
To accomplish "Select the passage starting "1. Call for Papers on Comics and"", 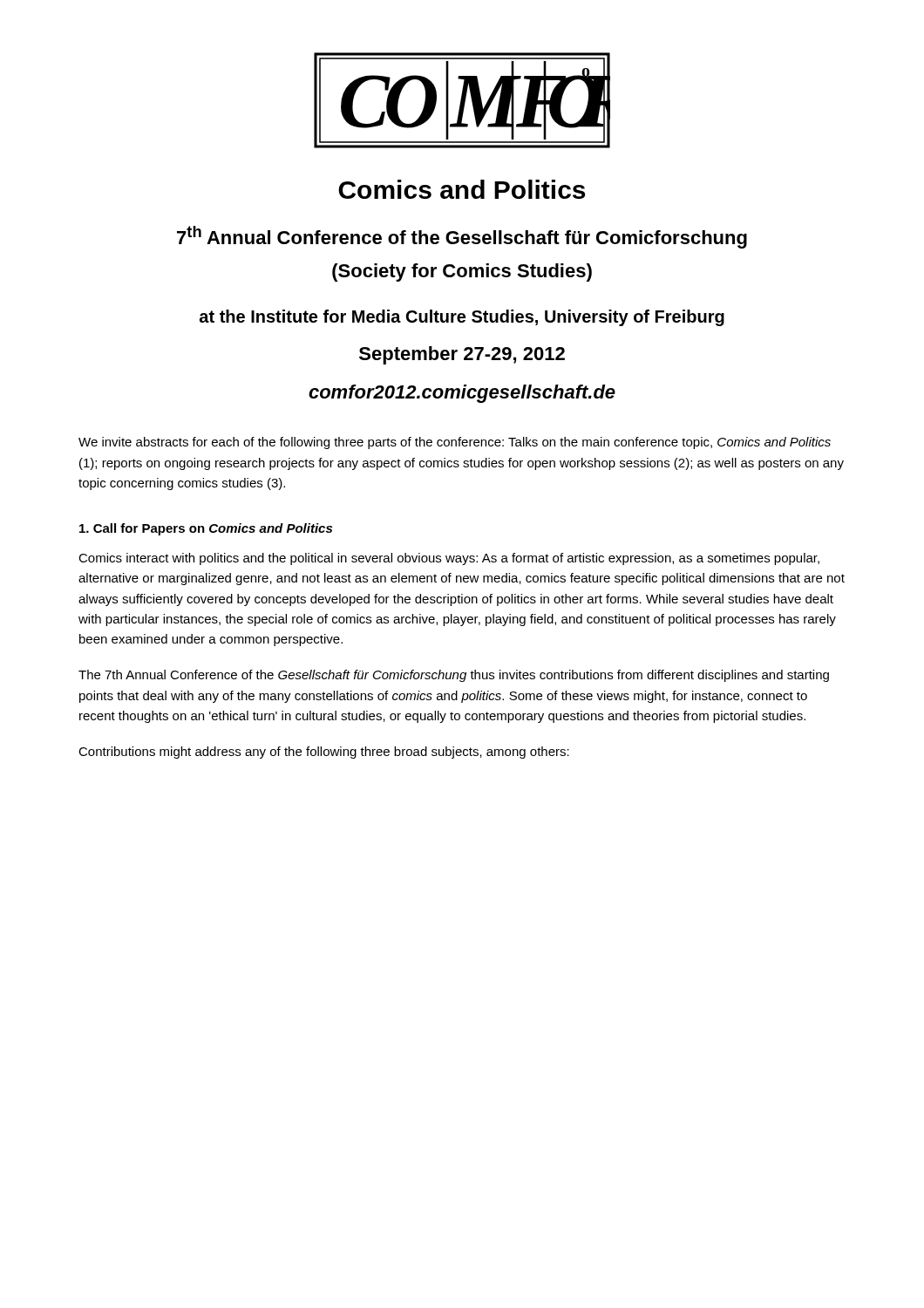I will [206, 528].
